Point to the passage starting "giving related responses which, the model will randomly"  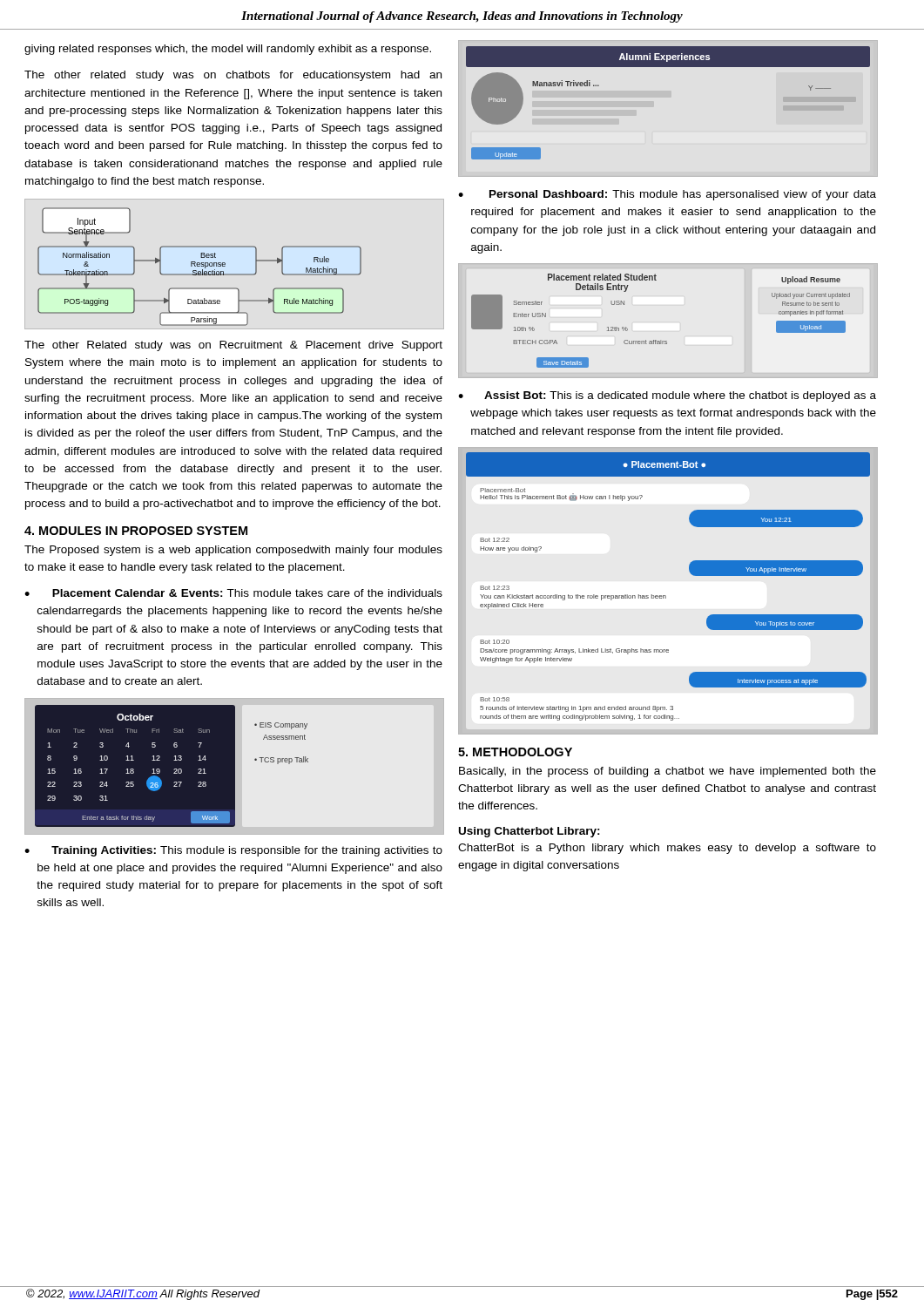(228, 48)
